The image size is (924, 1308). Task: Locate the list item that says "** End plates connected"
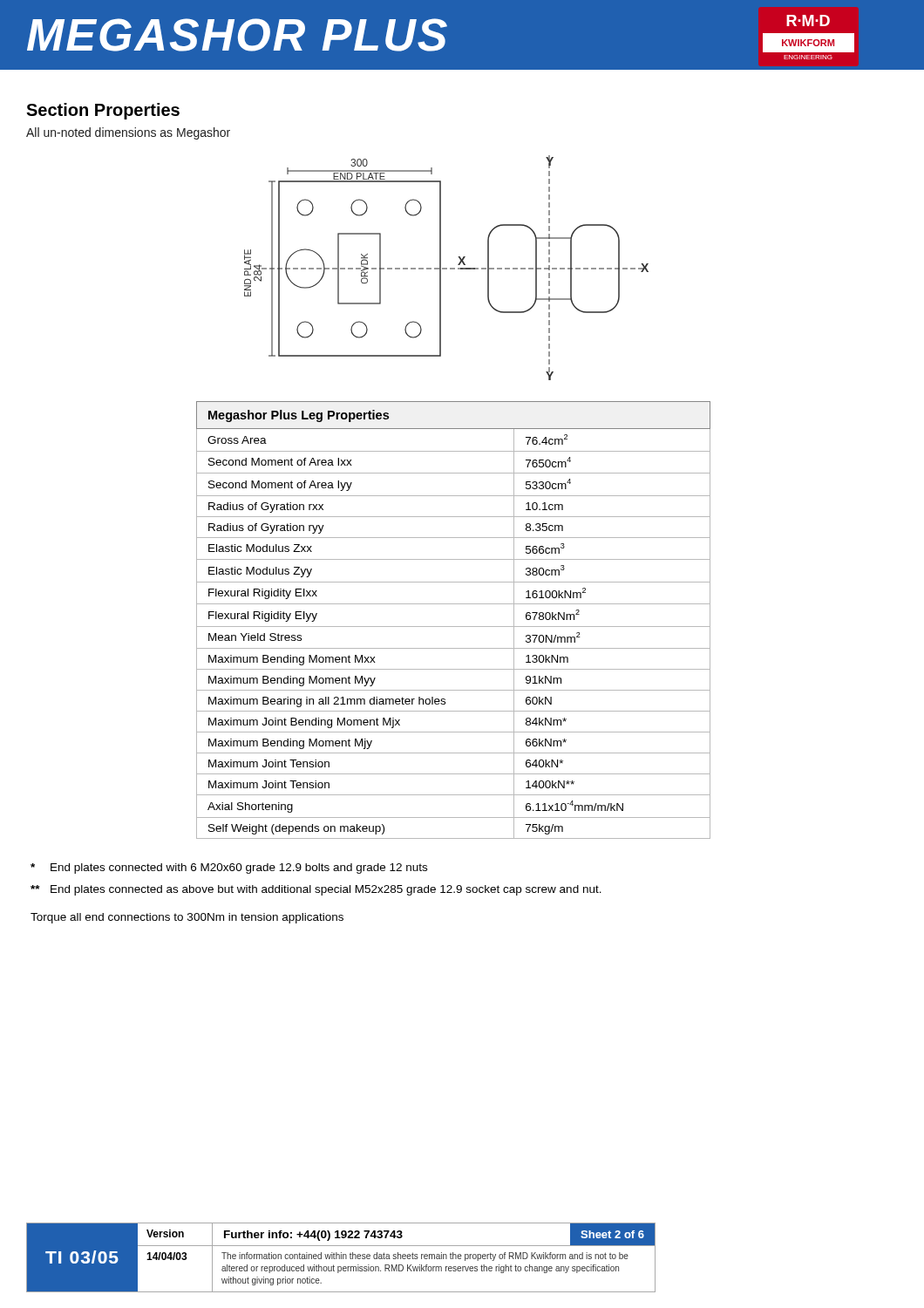pyautogui.click(x=316, y=889)
